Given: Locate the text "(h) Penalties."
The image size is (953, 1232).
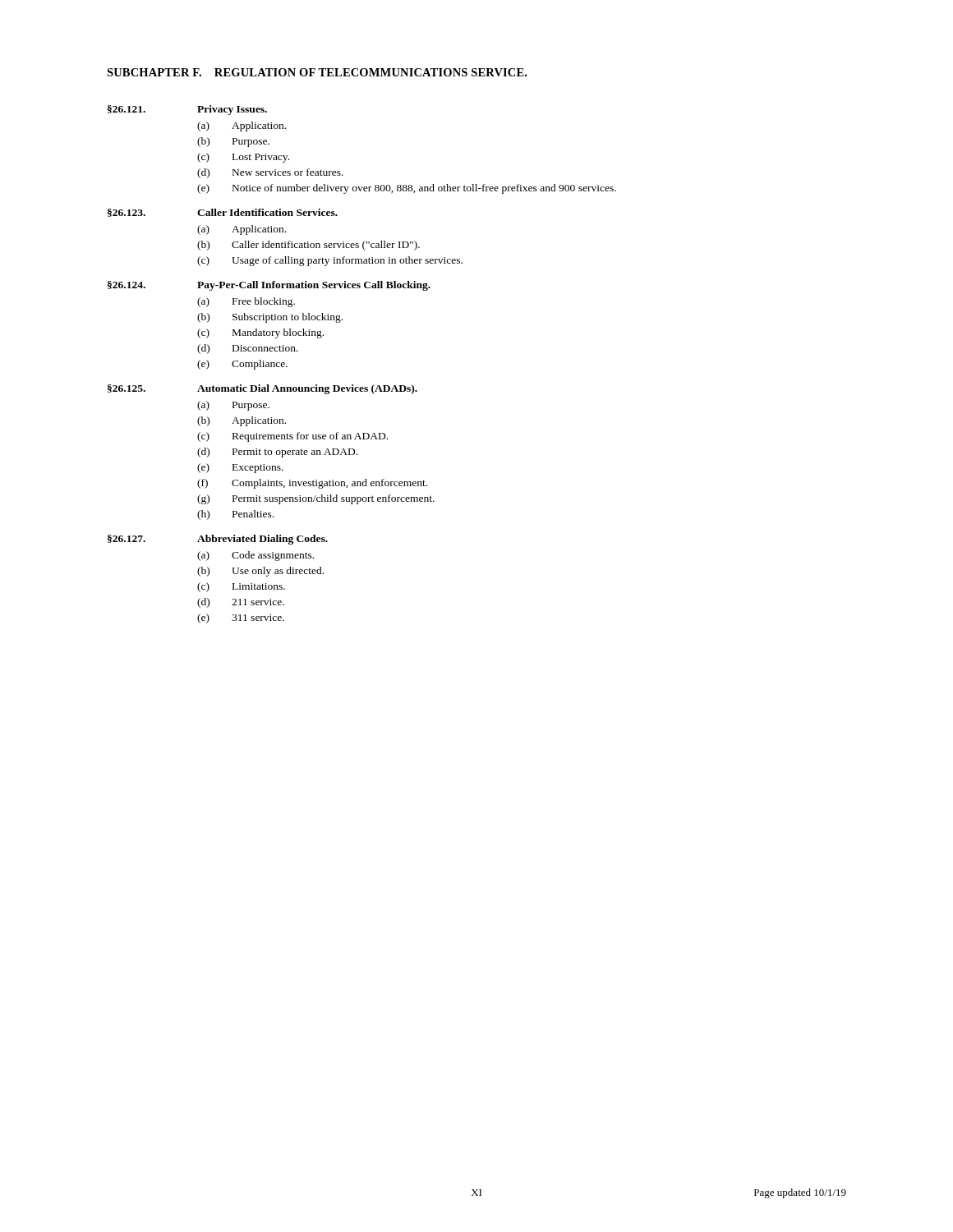Looking at the screenshot, I should tap(236, 514).
